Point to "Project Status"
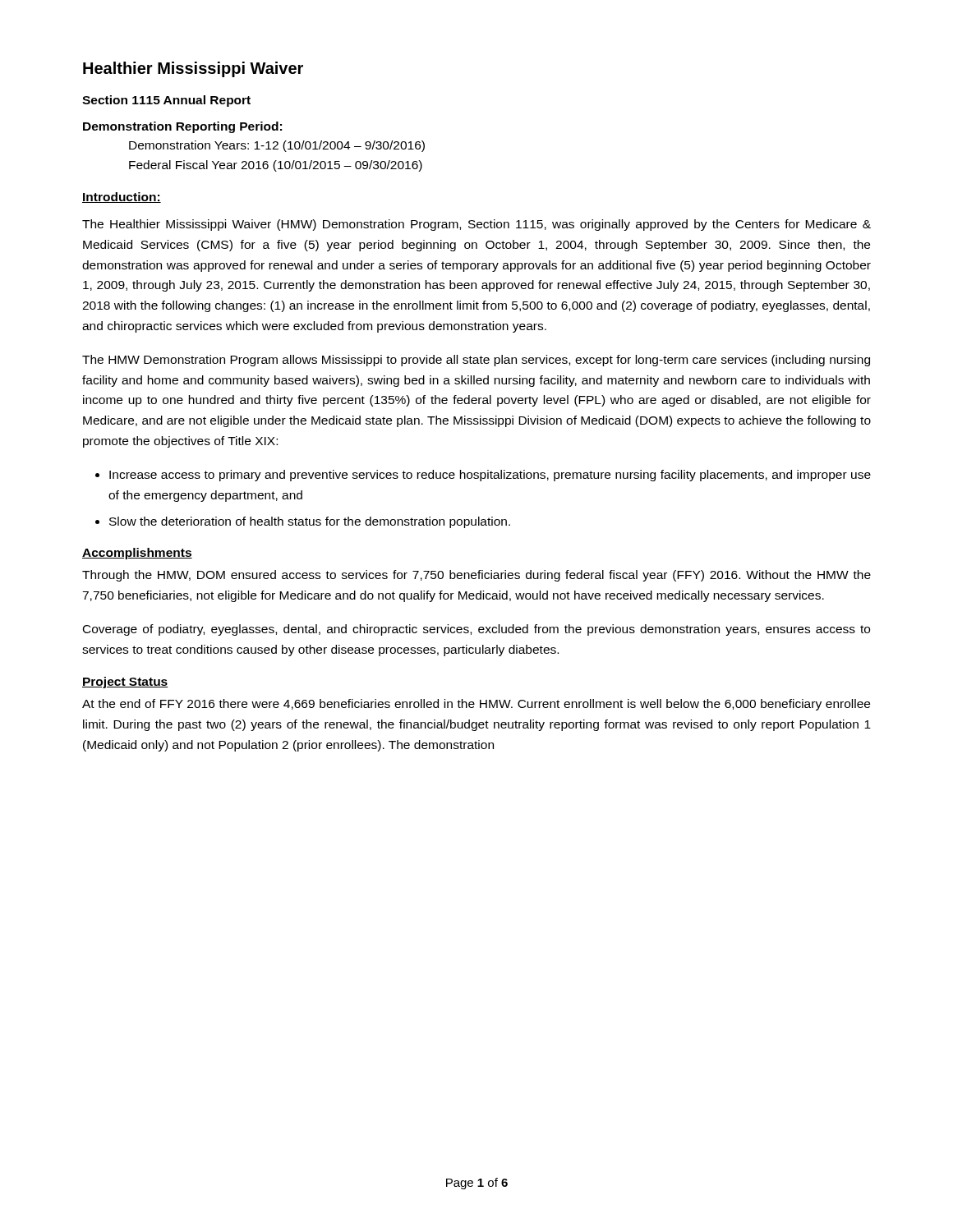 coord(125,682)
